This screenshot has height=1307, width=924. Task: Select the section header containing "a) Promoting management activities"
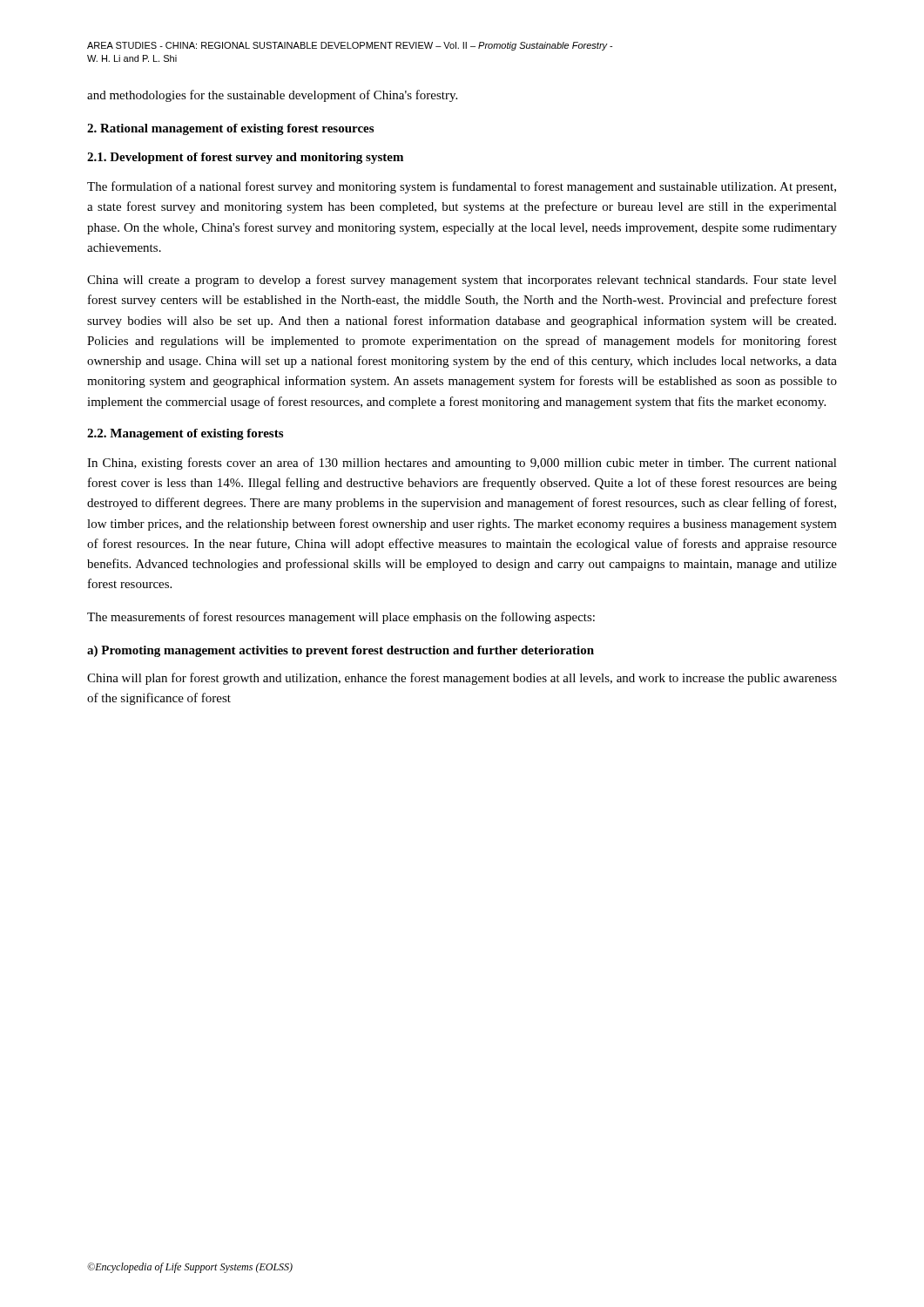pos(341,650)
